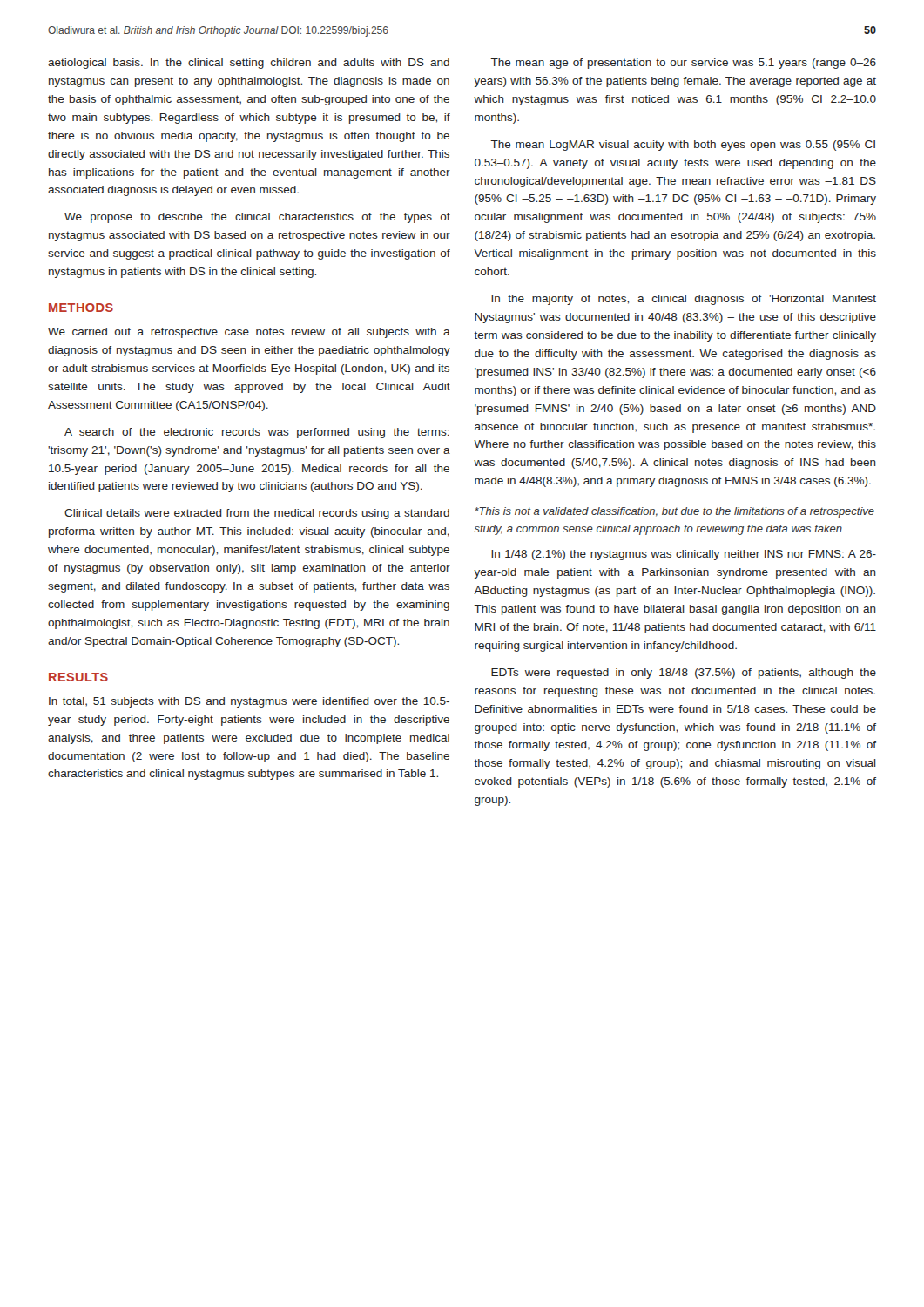Viewport: 924px width, 1307px height.
Task: Locate the text block containing "Clinical details were extracted from the"
Action: (249, 578)
